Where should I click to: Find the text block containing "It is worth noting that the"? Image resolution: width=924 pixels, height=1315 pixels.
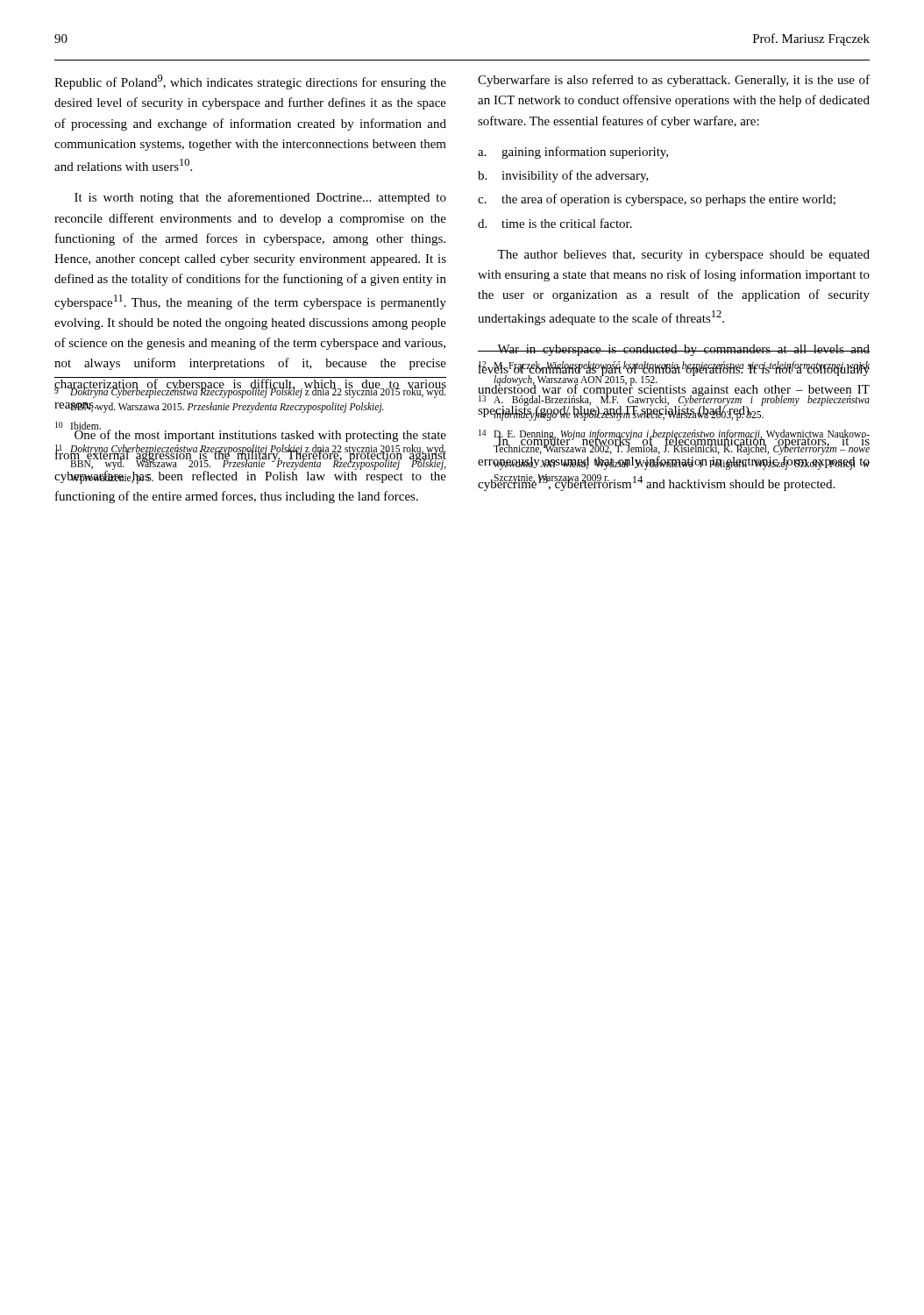click(250, 301)
